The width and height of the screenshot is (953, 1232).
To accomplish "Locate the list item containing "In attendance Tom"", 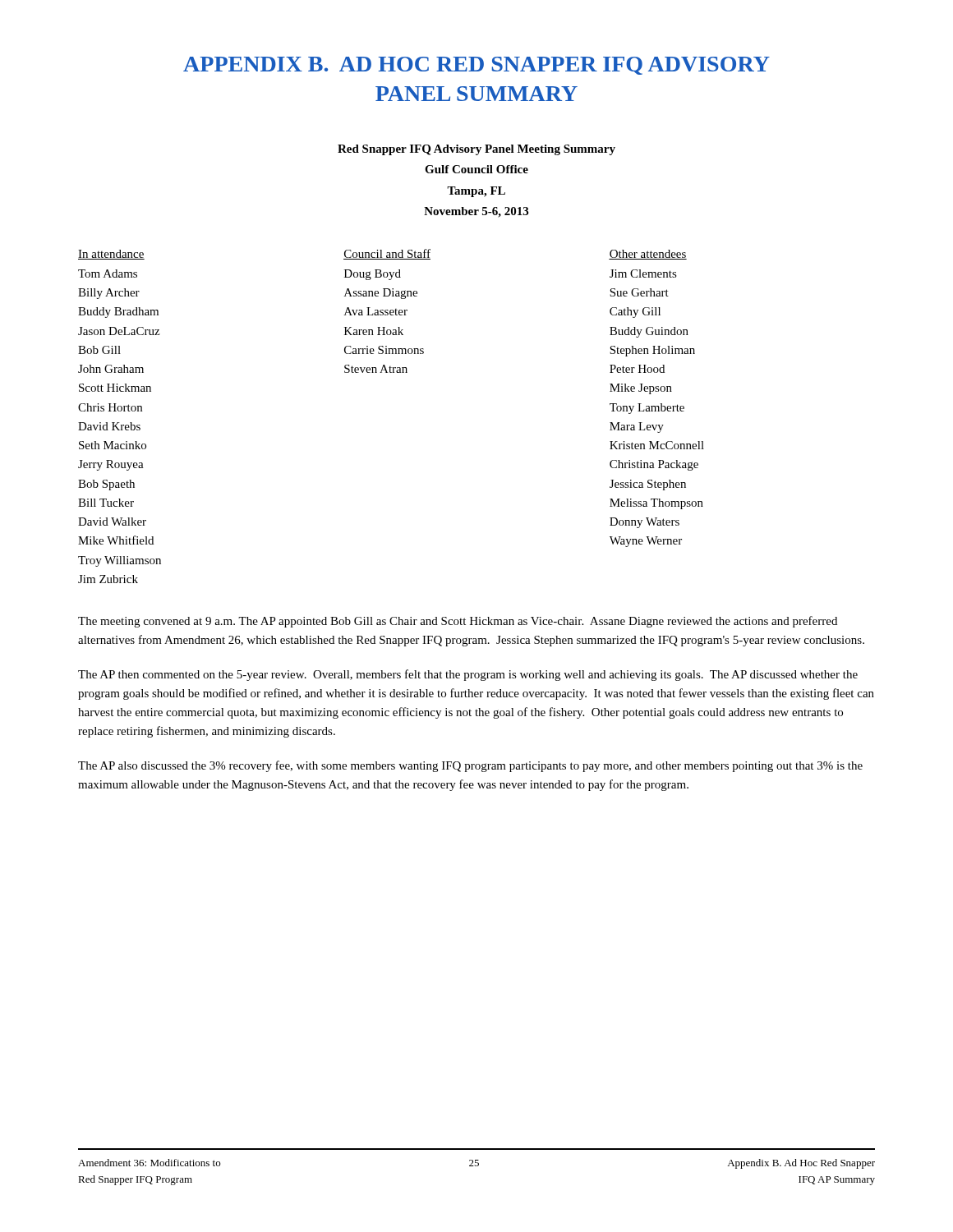I will [111, 254].
